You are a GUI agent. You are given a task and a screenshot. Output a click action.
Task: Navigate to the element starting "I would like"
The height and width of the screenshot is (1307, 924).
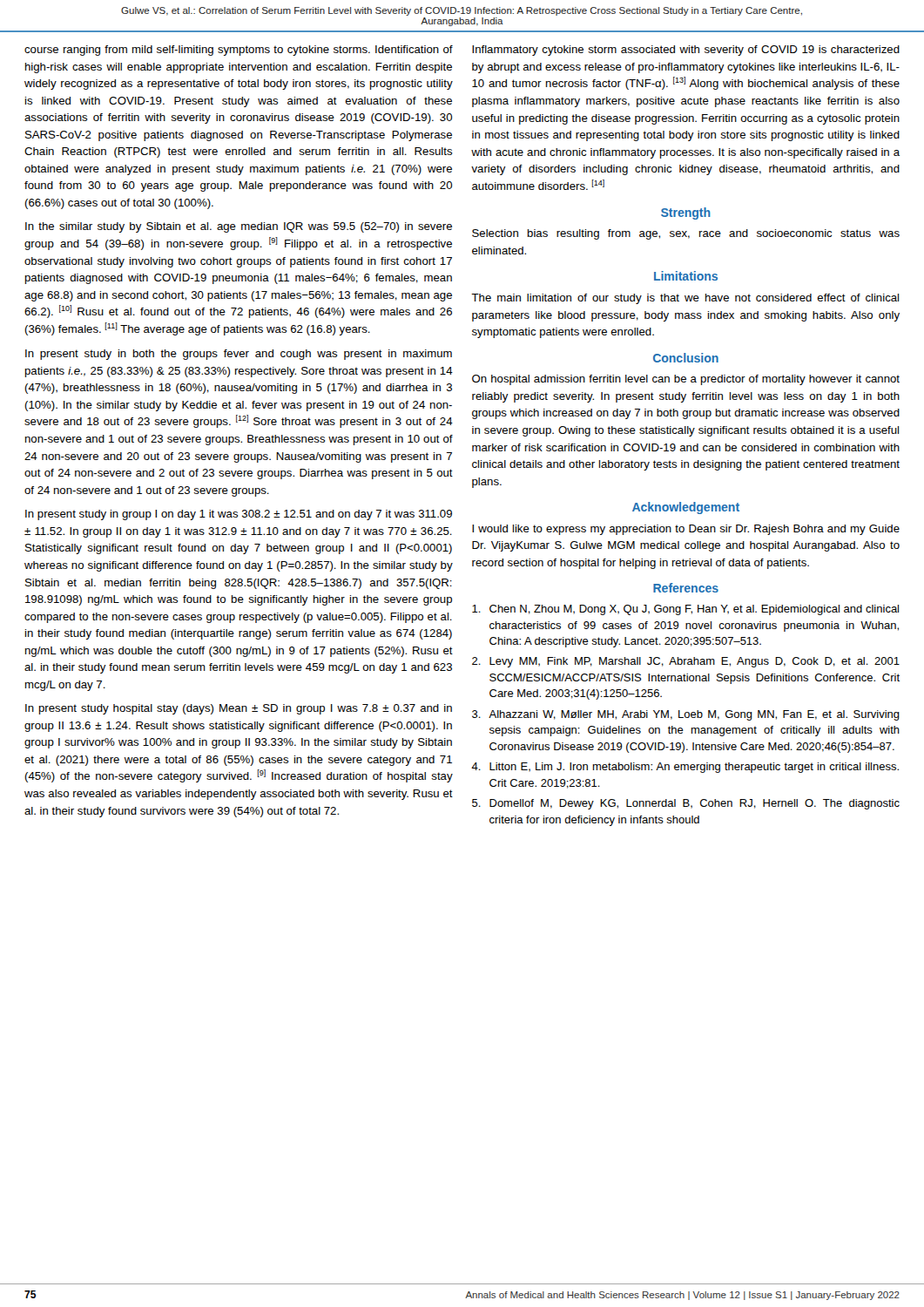pos(686,546)
